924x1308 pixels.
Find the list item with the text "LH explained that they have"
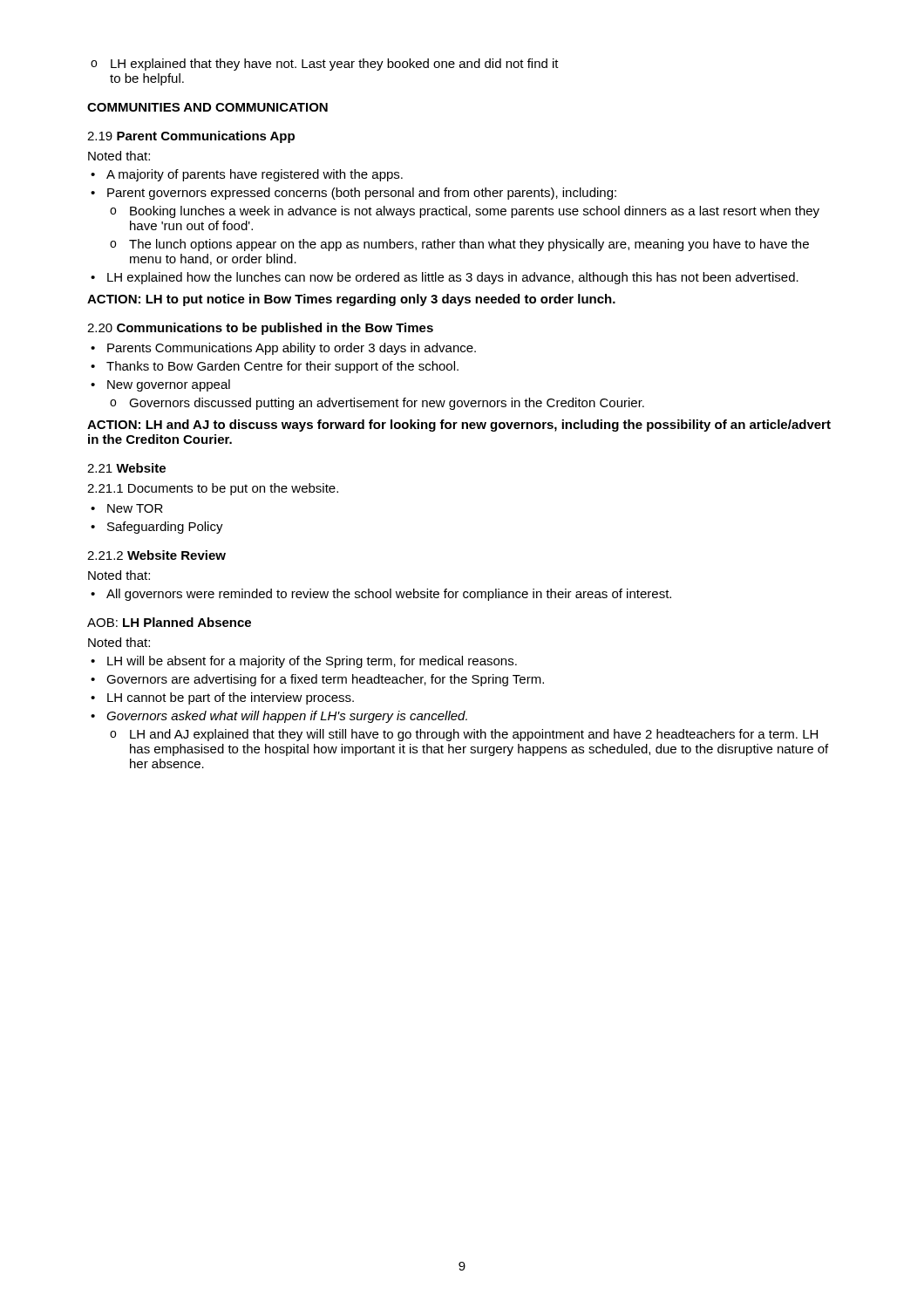[462, 71]
